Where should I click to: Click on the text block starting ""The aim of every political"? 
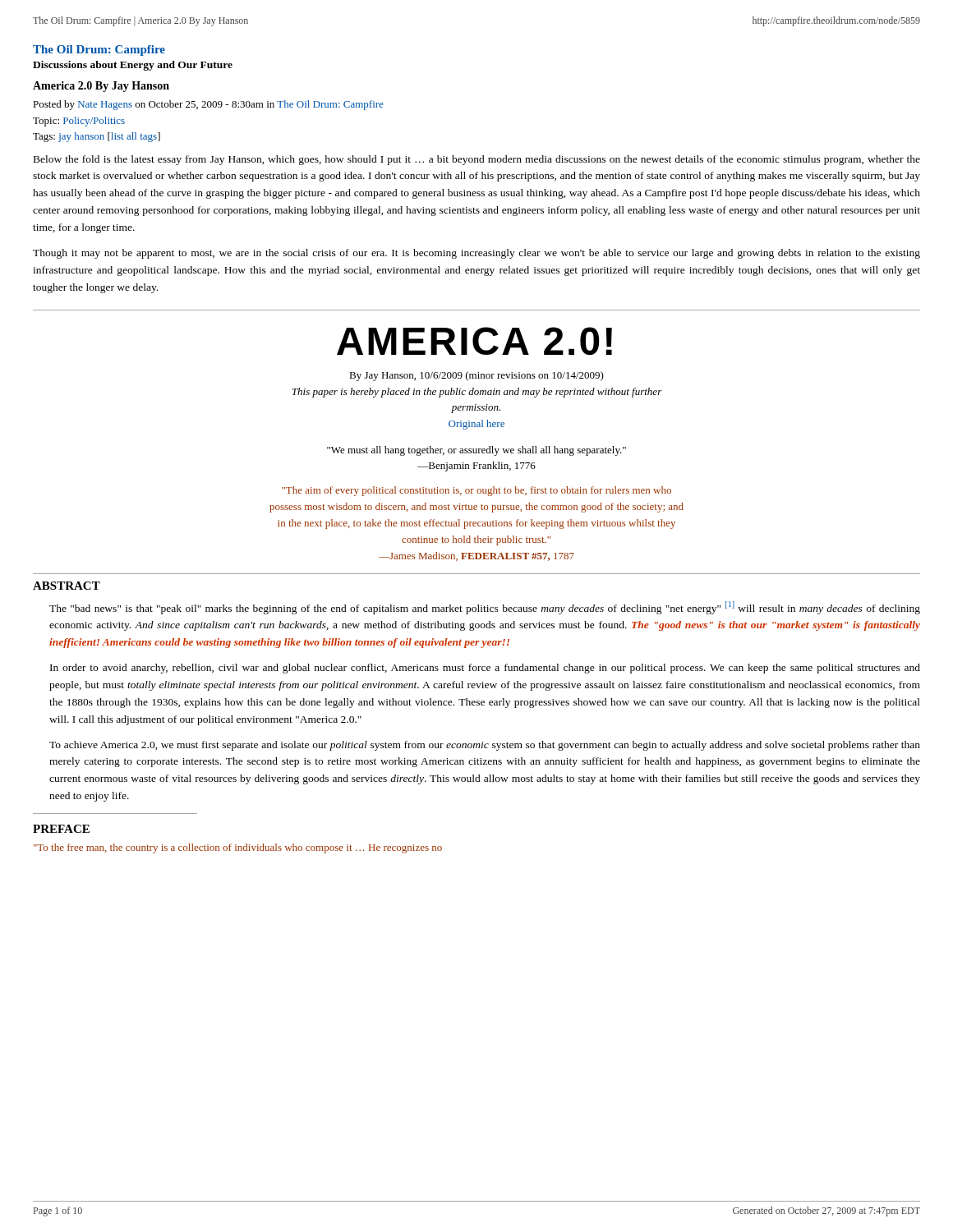[476, 523]
